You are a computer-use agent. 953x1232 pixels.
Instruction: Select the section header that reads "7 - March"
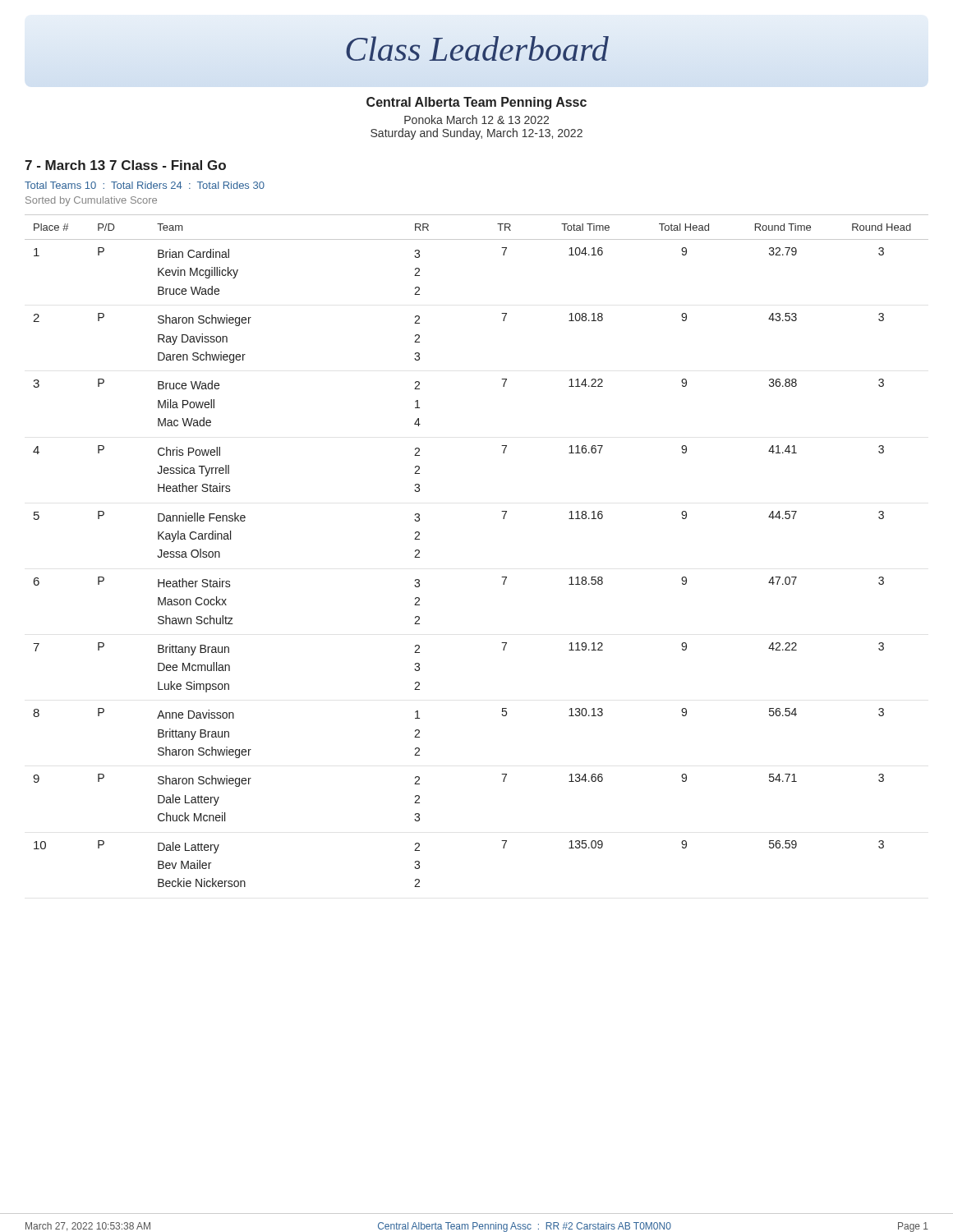pyautogui.click(x=126, y=166)
